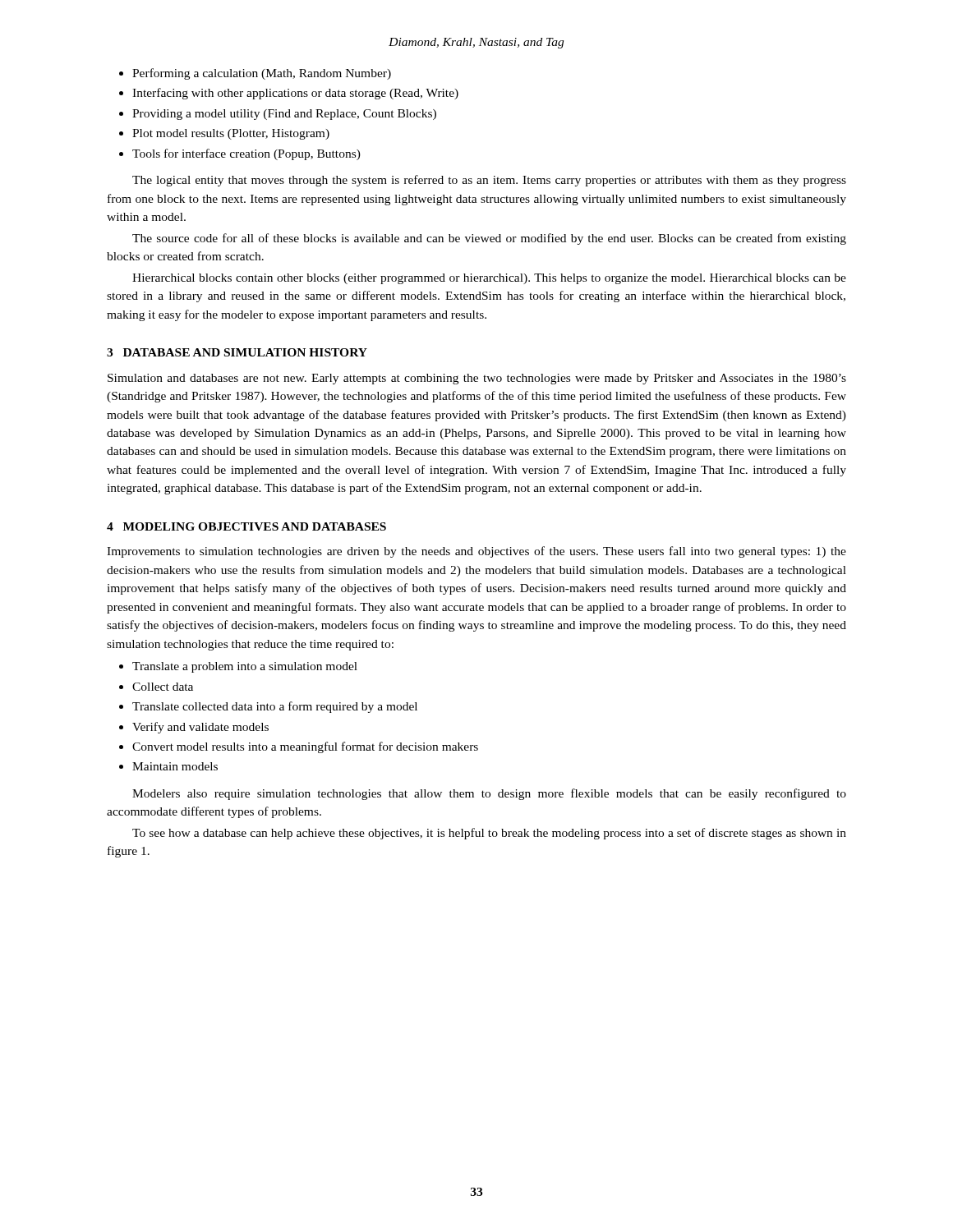Click on the passage starting "4 MODELING OBJECTIVES AND DATABASES"

click(247, 526)
